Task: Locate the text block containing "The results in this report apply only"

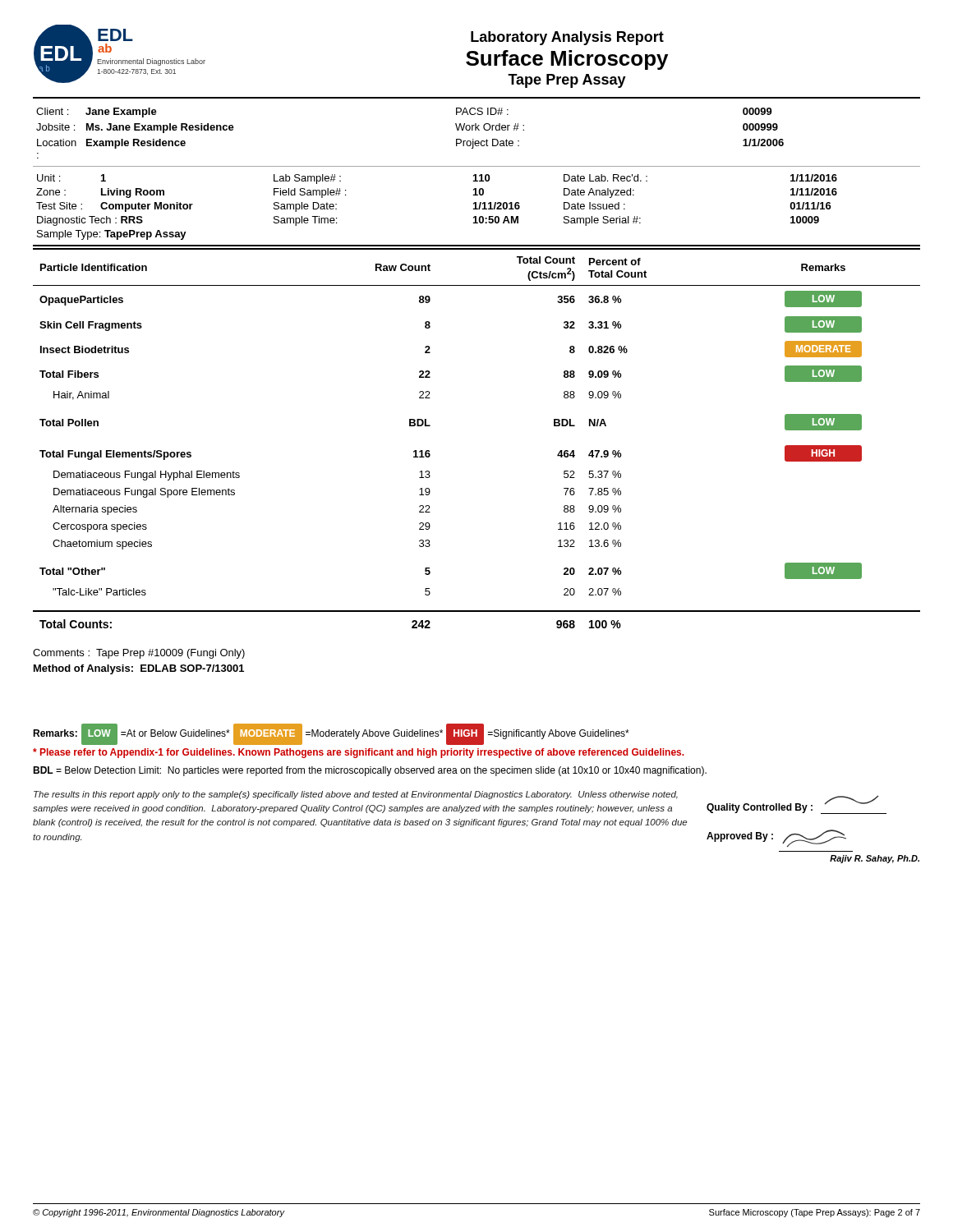Action: coord(360,815)
